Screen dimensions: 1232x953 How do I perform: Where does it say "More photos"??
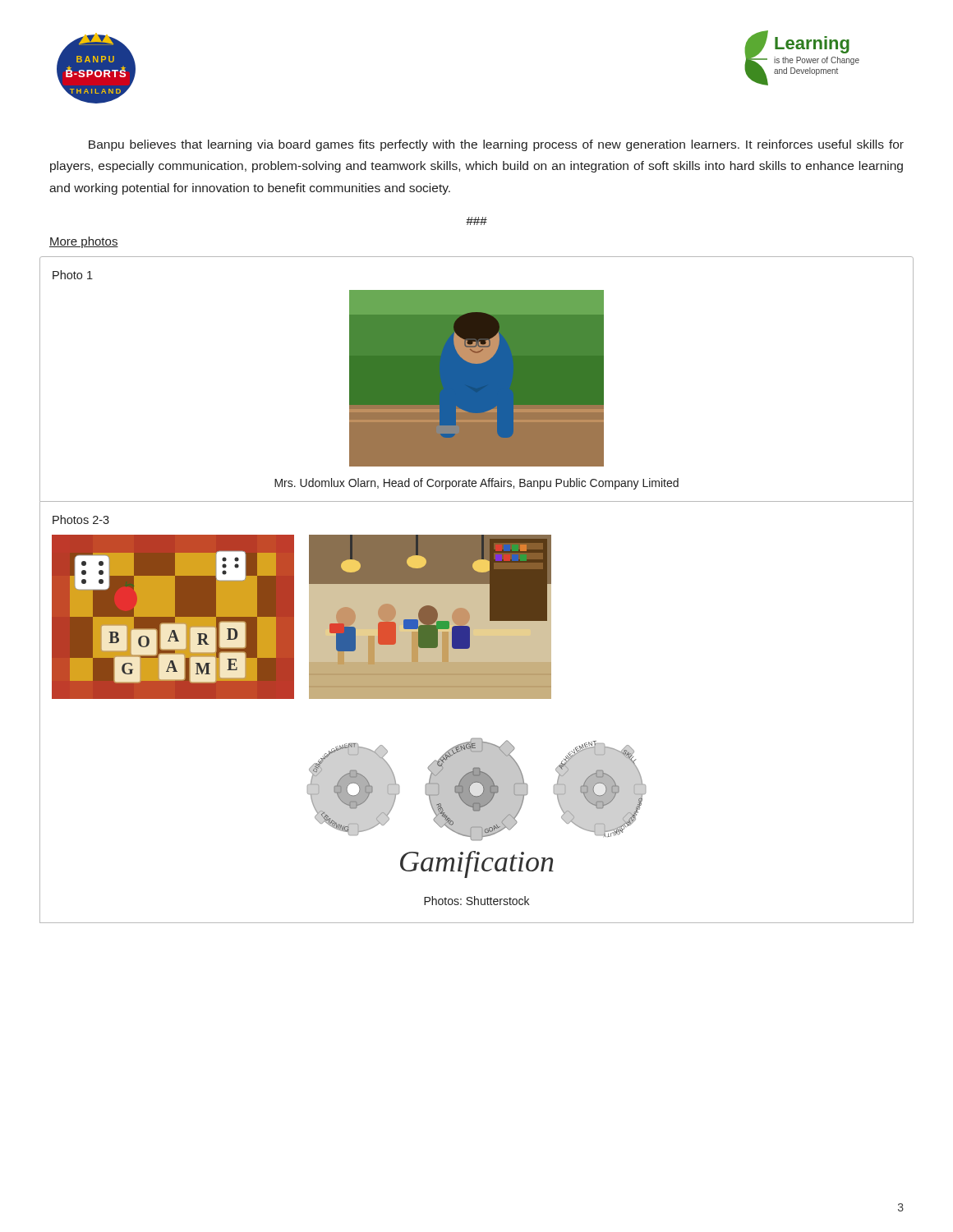84,241
